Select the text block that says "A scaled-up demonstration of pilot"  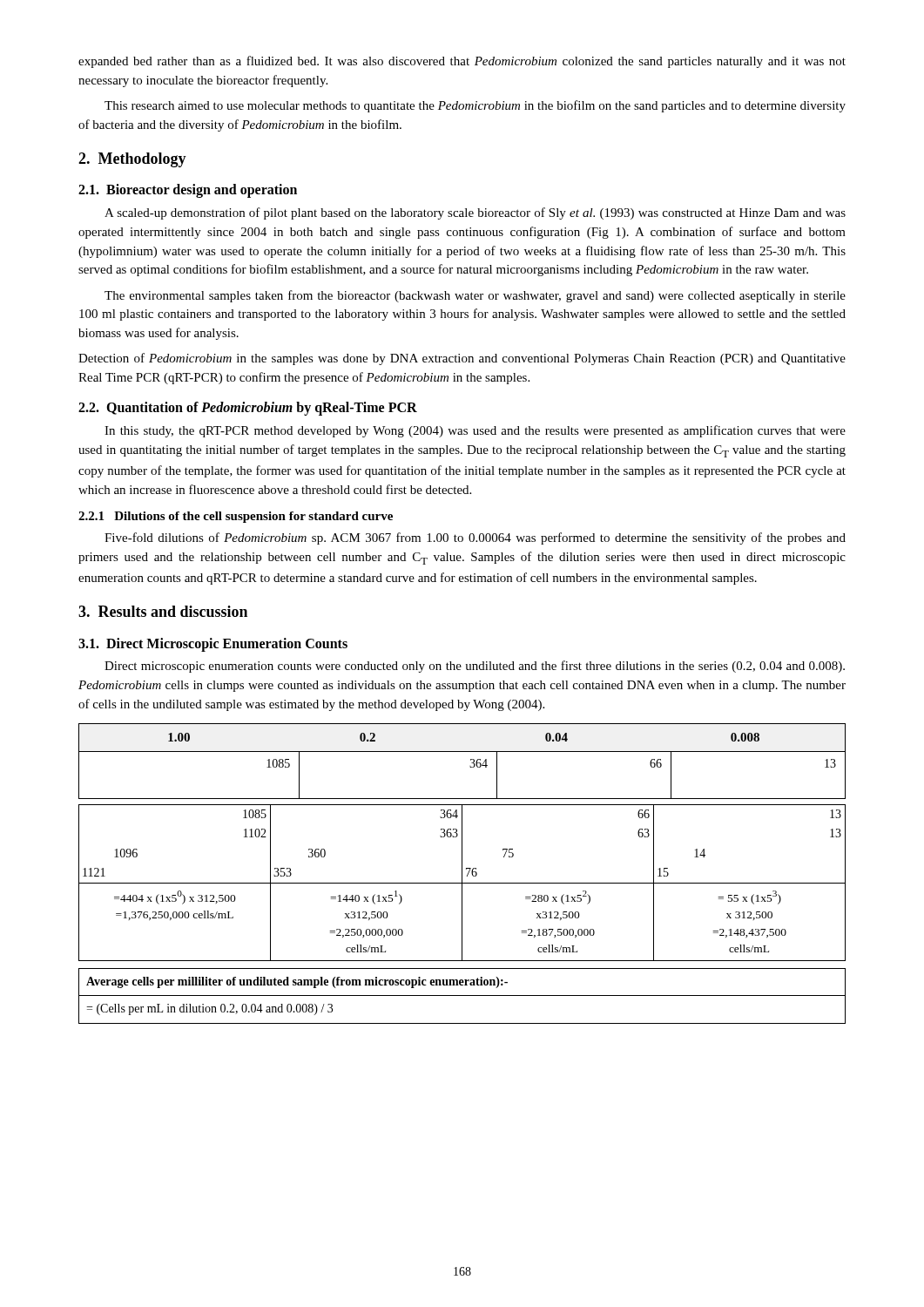(462, 242)
